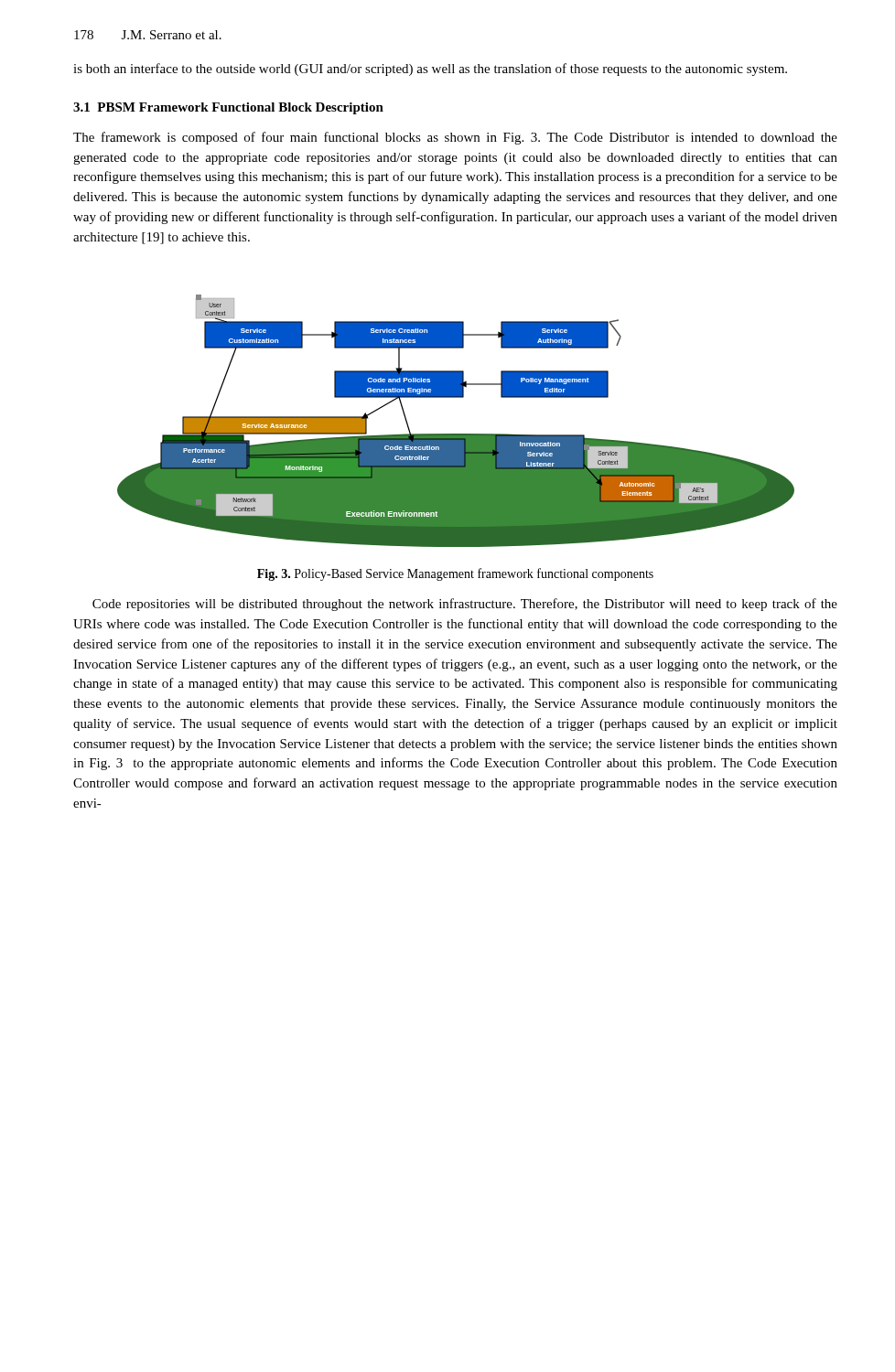Navigate to the text starting "The framework is composed of four main"
Image resolution: width=895 pixels, height=1372 pixels.
[x=455, y=187]
